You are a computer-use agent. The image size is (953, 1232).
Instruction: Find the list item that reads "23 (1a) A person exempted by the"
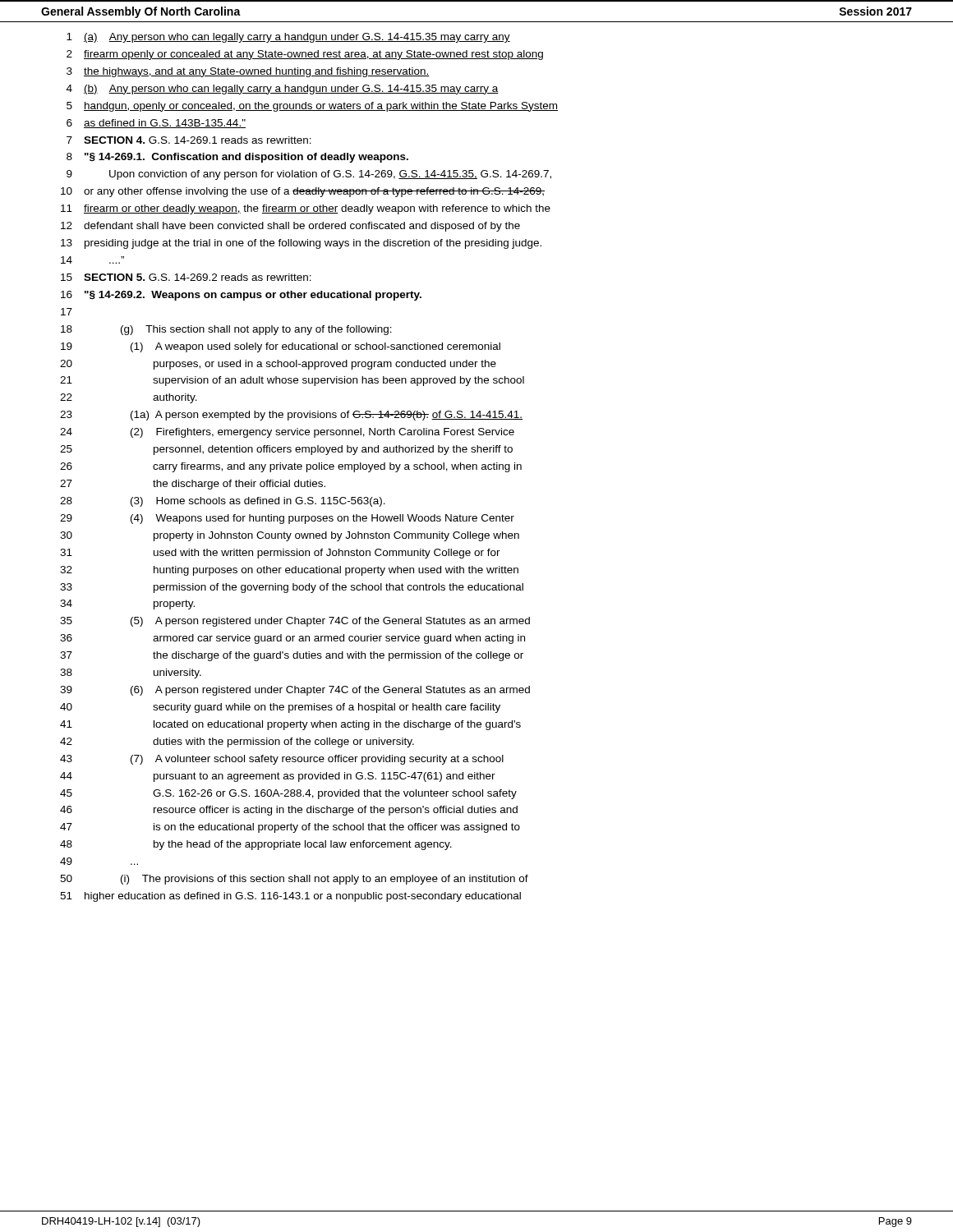pyautogui.click(x=476, y=415)
